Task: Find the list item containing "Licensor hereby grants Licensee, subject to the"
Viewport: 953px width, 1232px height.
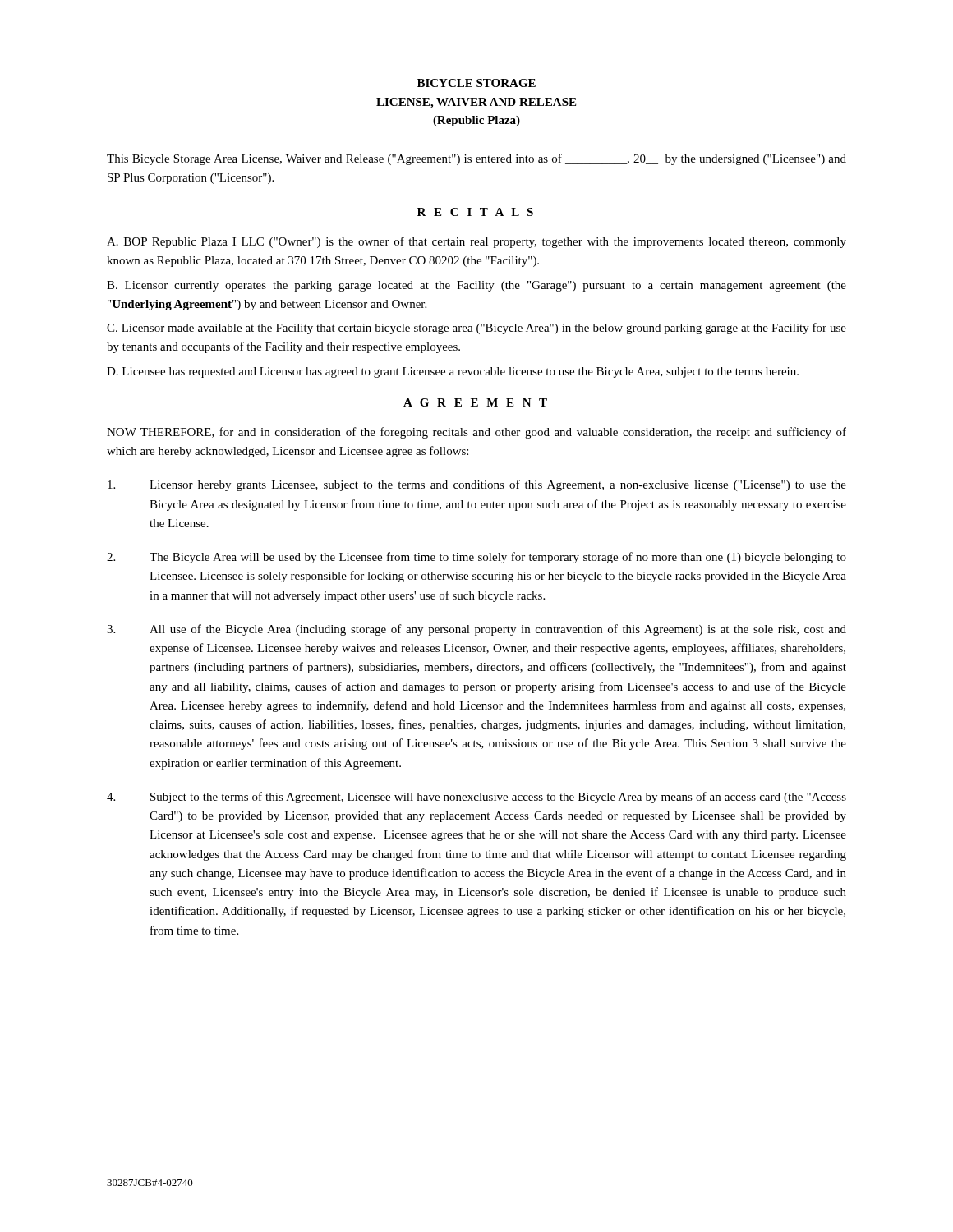Action: 476,504
